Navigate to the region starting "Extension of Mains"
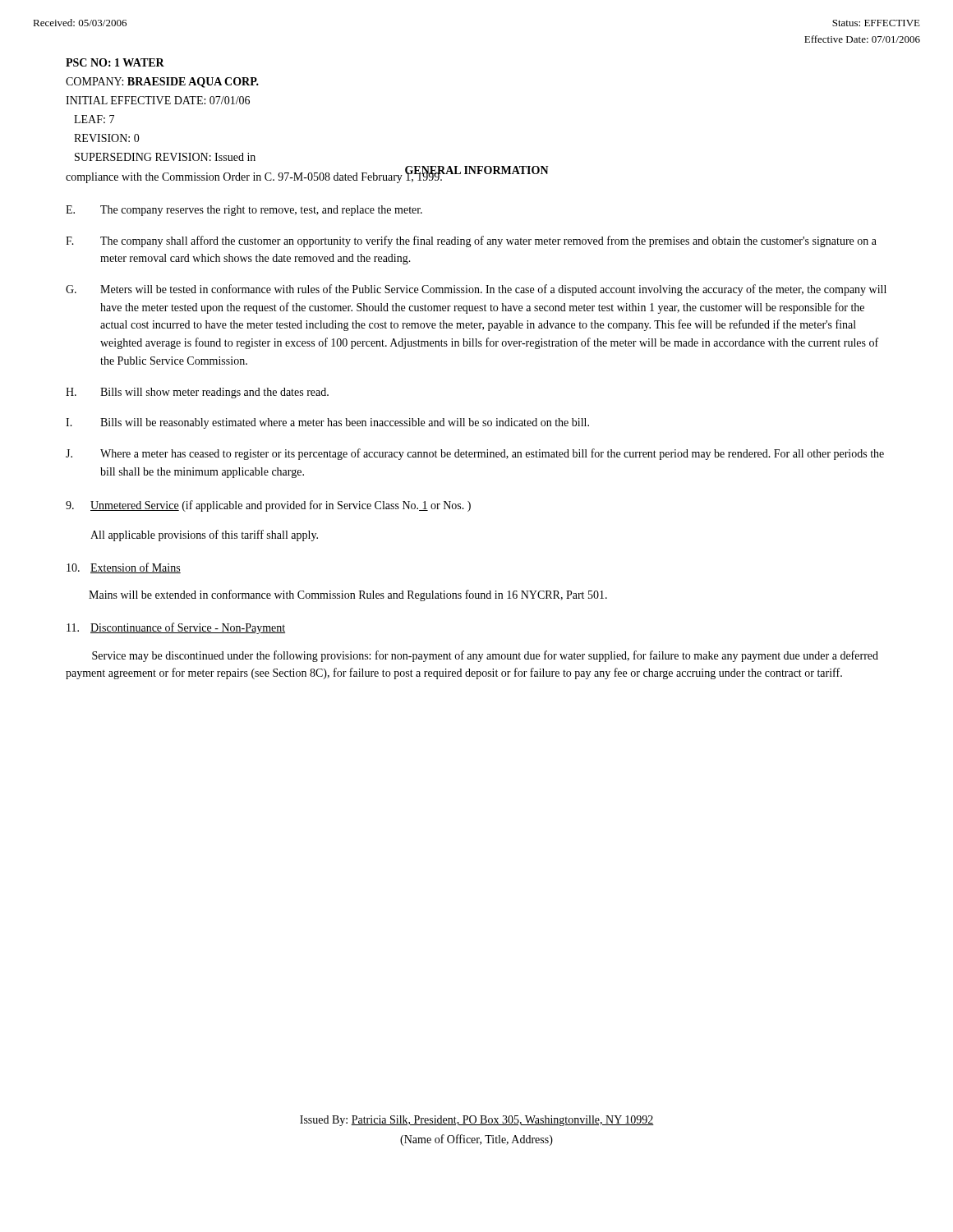Viewport: 953px width, 1232px height. click(124, 568)
